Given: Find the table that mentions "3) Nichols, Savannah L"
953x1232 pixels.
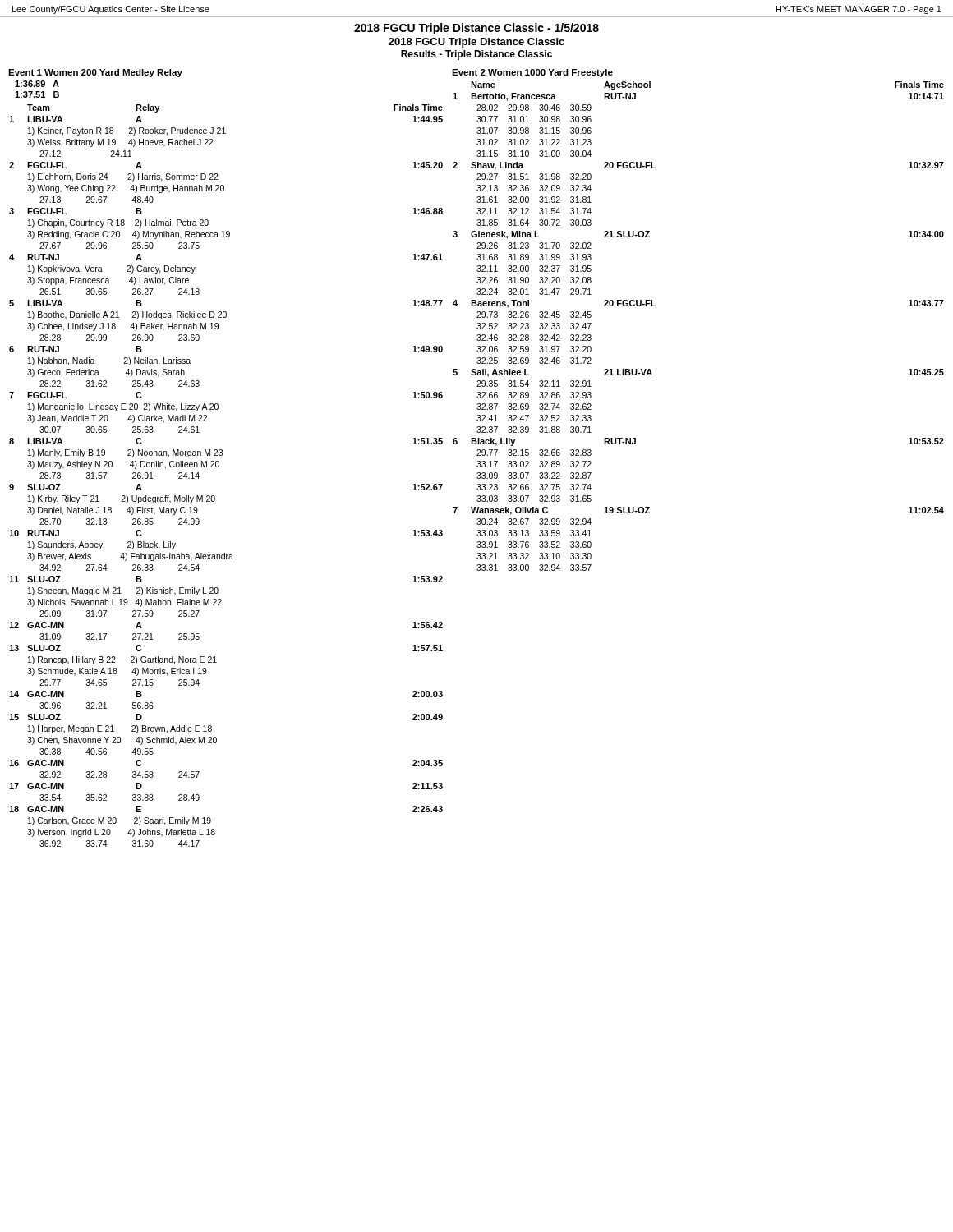Looking at the screenshot, I should coord(226,476).
